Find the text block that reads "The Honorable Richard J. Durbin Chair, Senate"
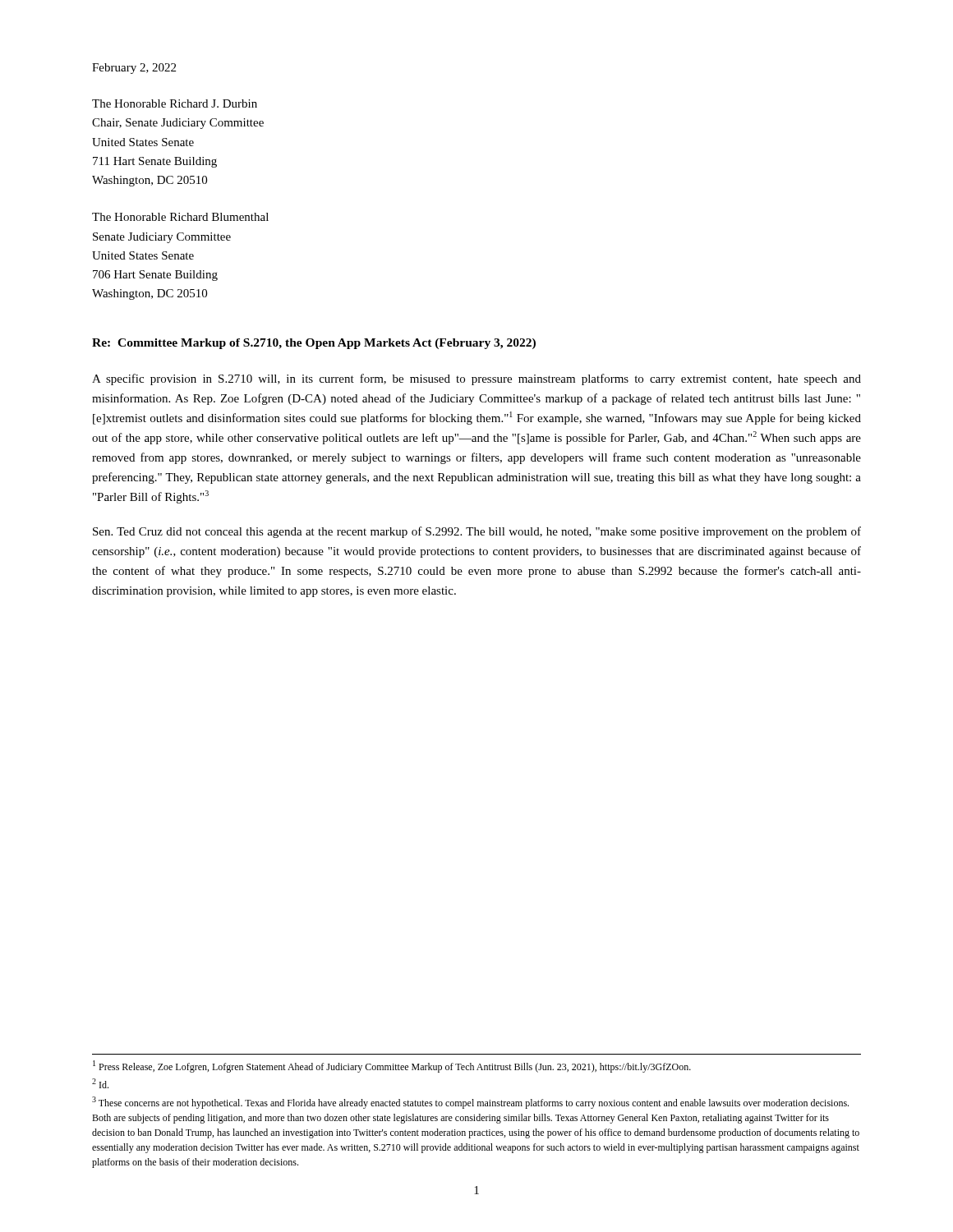This screenshot has height=1232, width=953. (x=178, y=142)
